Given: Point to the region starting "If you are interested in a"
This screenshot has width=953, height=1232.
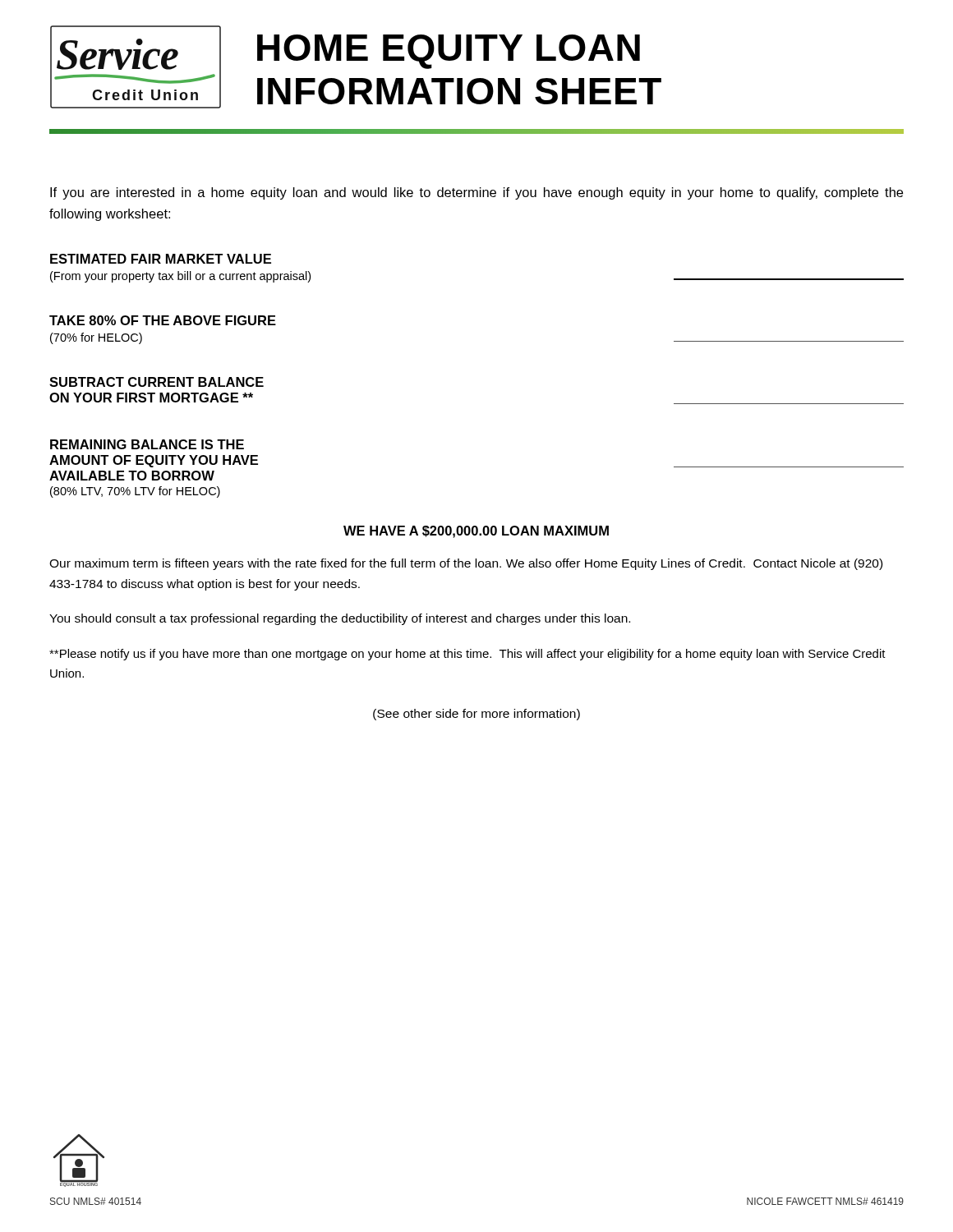Looking at the screenshot, I should 476,203.
